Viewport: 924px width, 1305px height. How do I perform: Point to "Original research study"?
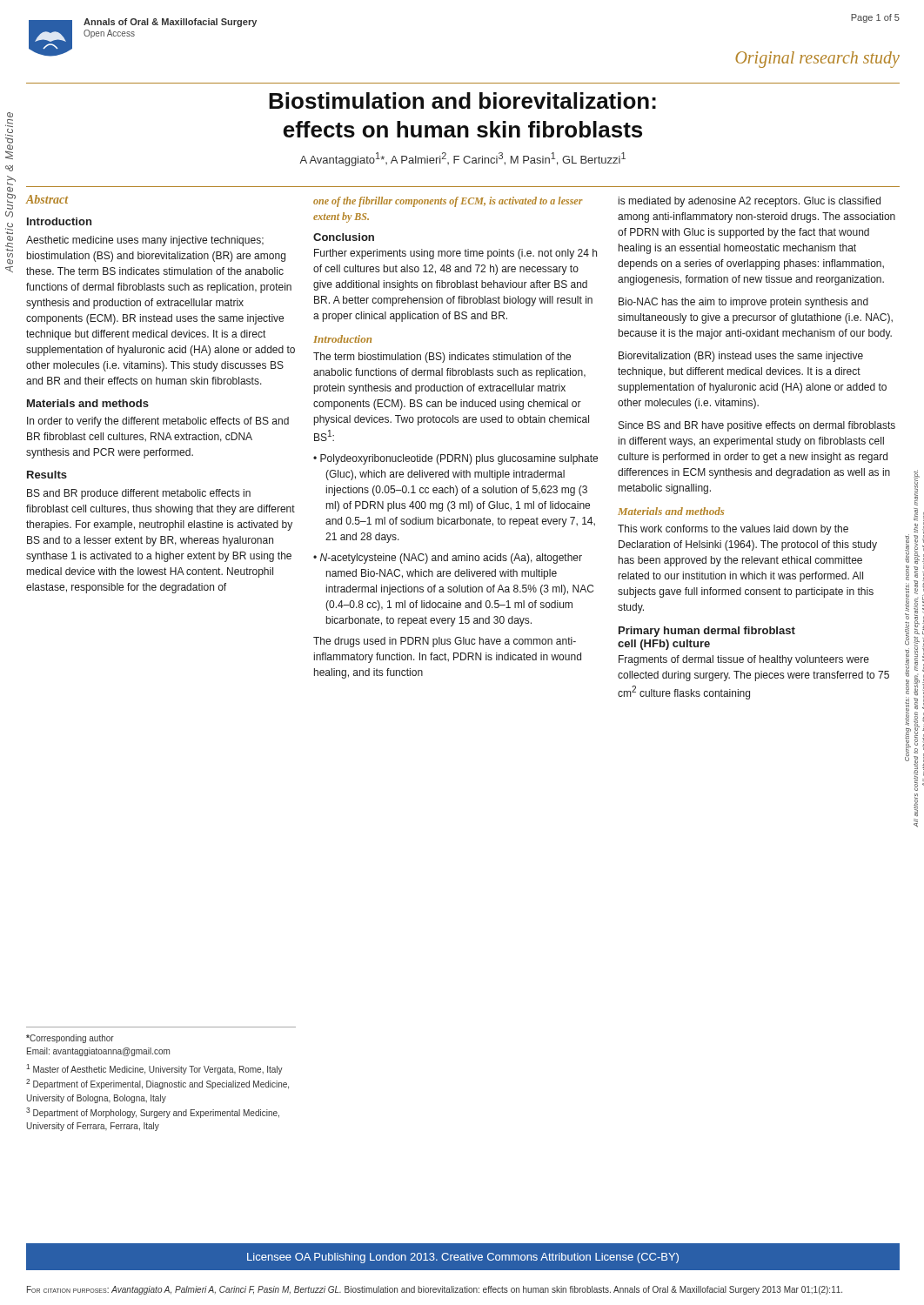click(817, 57)
